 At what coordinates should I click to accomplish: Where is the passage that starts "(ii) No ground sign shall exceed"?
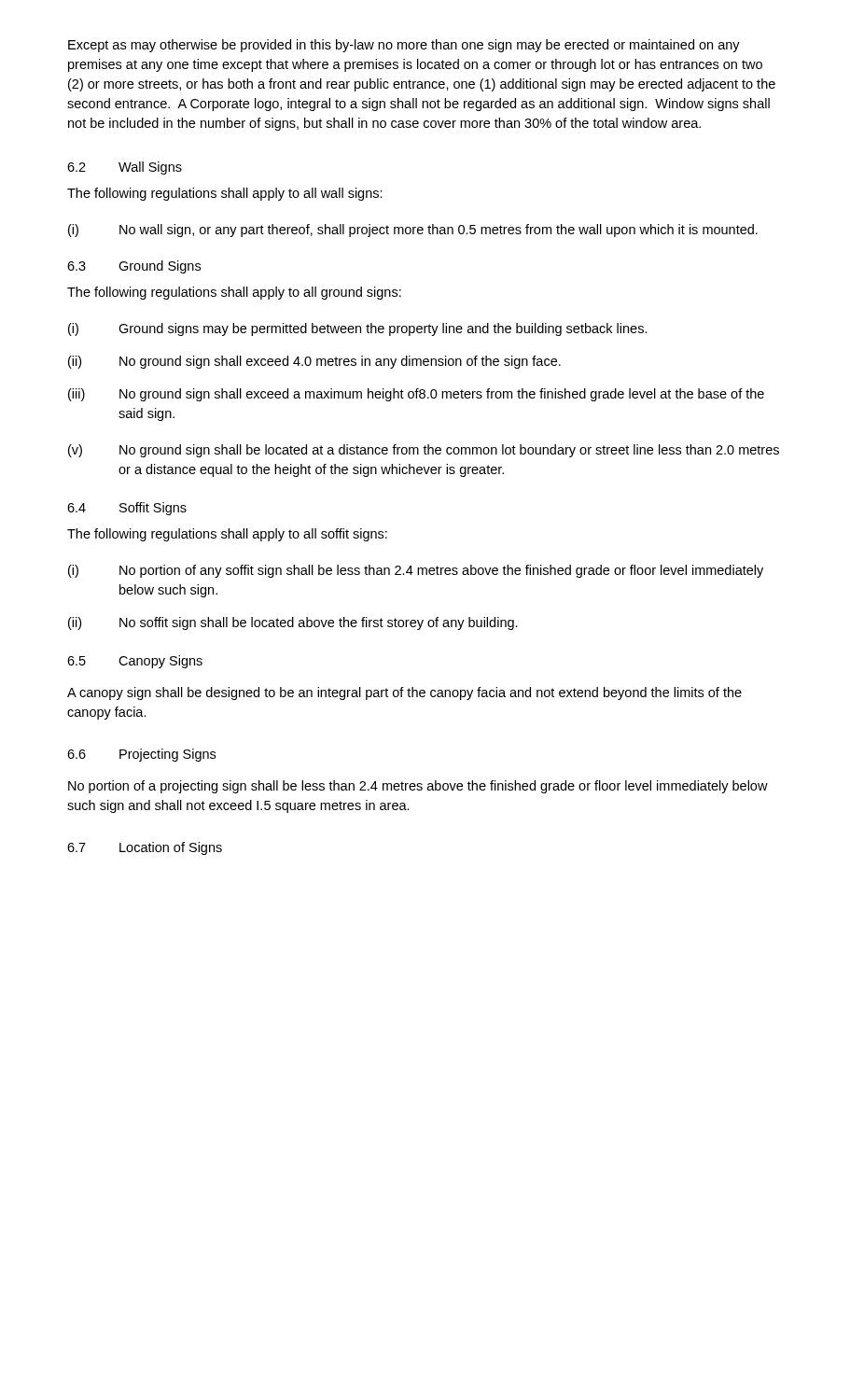click(425, 362)
